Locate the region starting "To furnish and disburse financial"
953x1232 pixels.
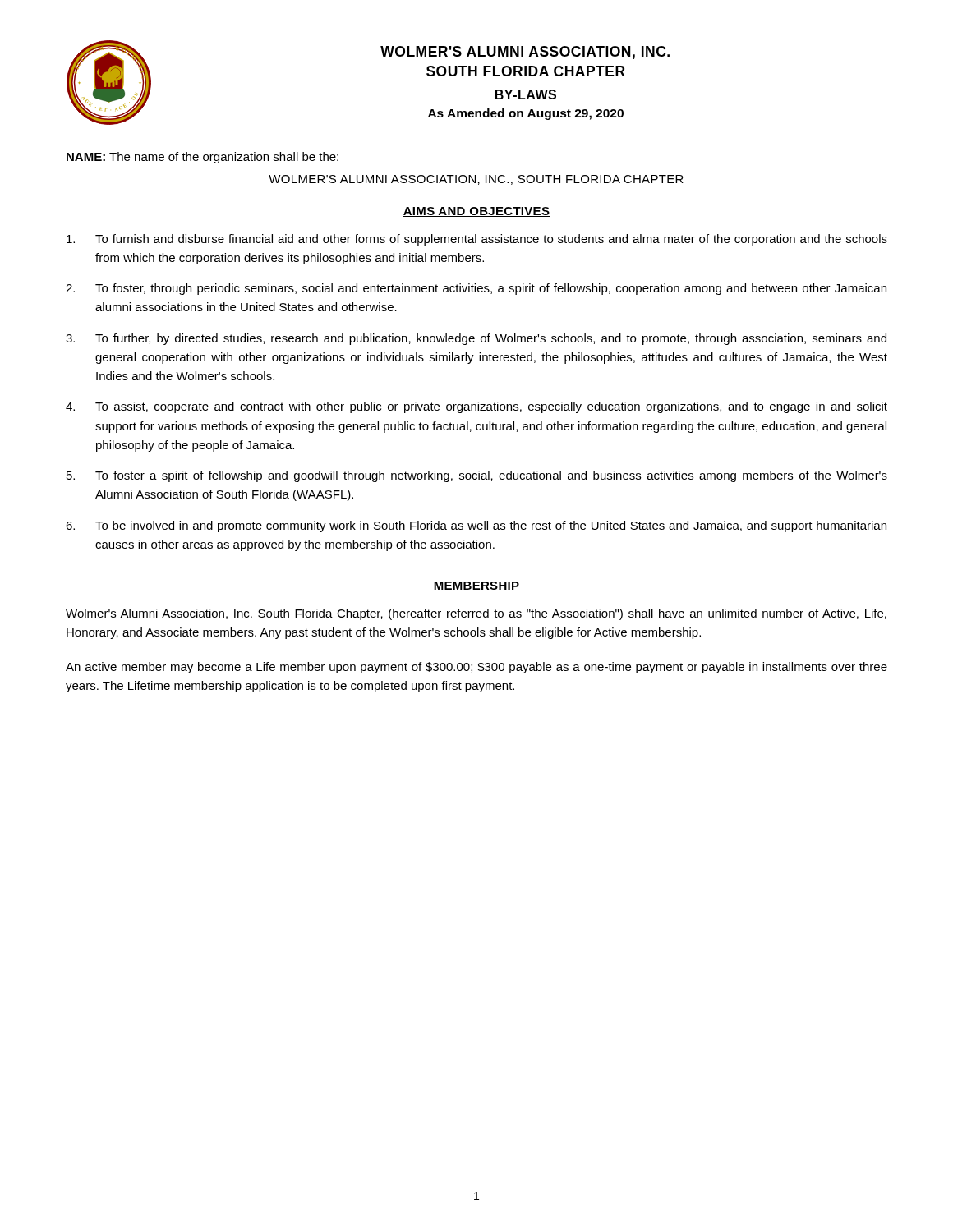(476, 248)
